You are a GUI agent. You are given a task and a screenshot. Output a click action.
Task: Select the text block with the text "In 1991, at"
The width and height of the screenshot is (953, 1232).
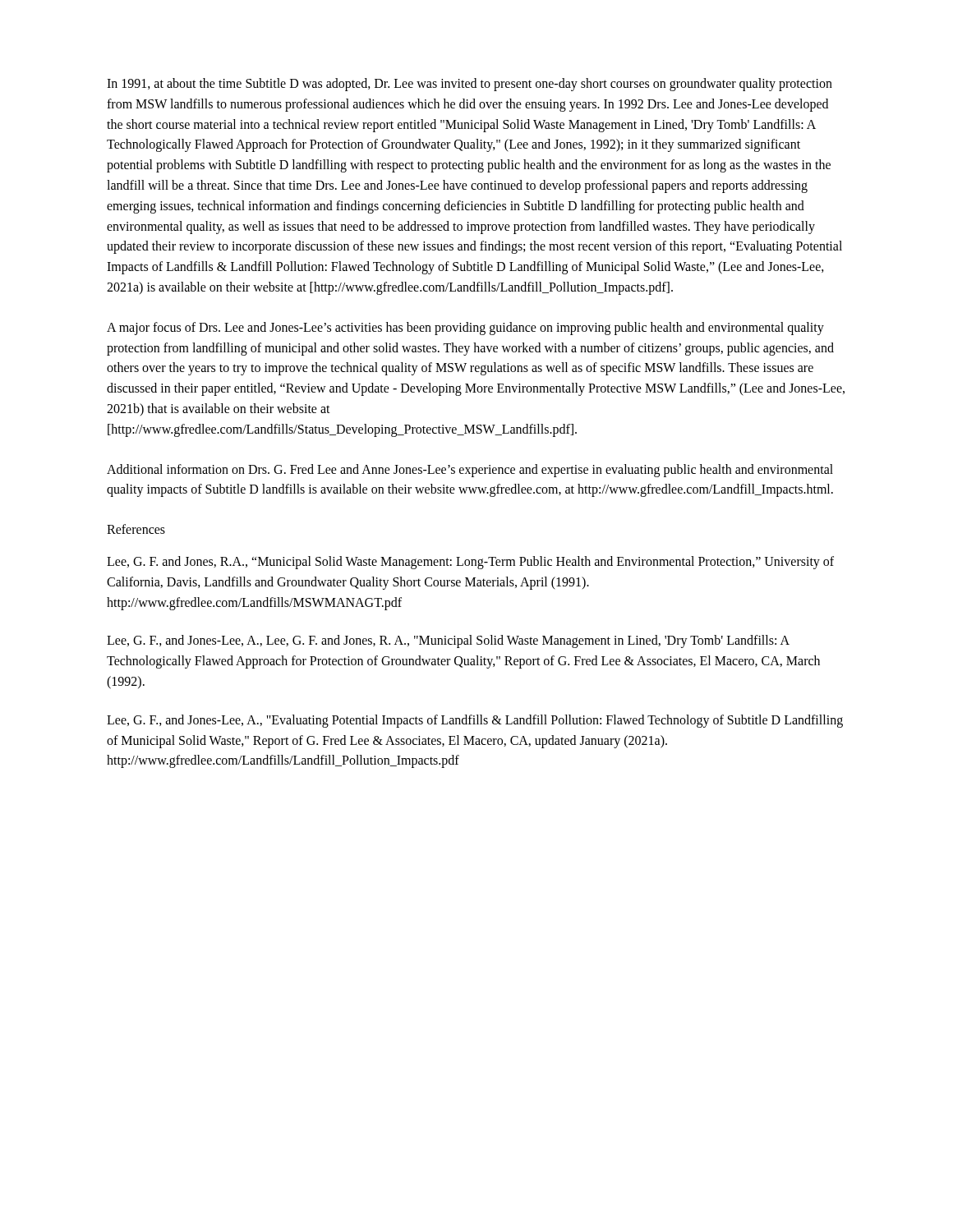pyautogui.click(x=475, y=185)
